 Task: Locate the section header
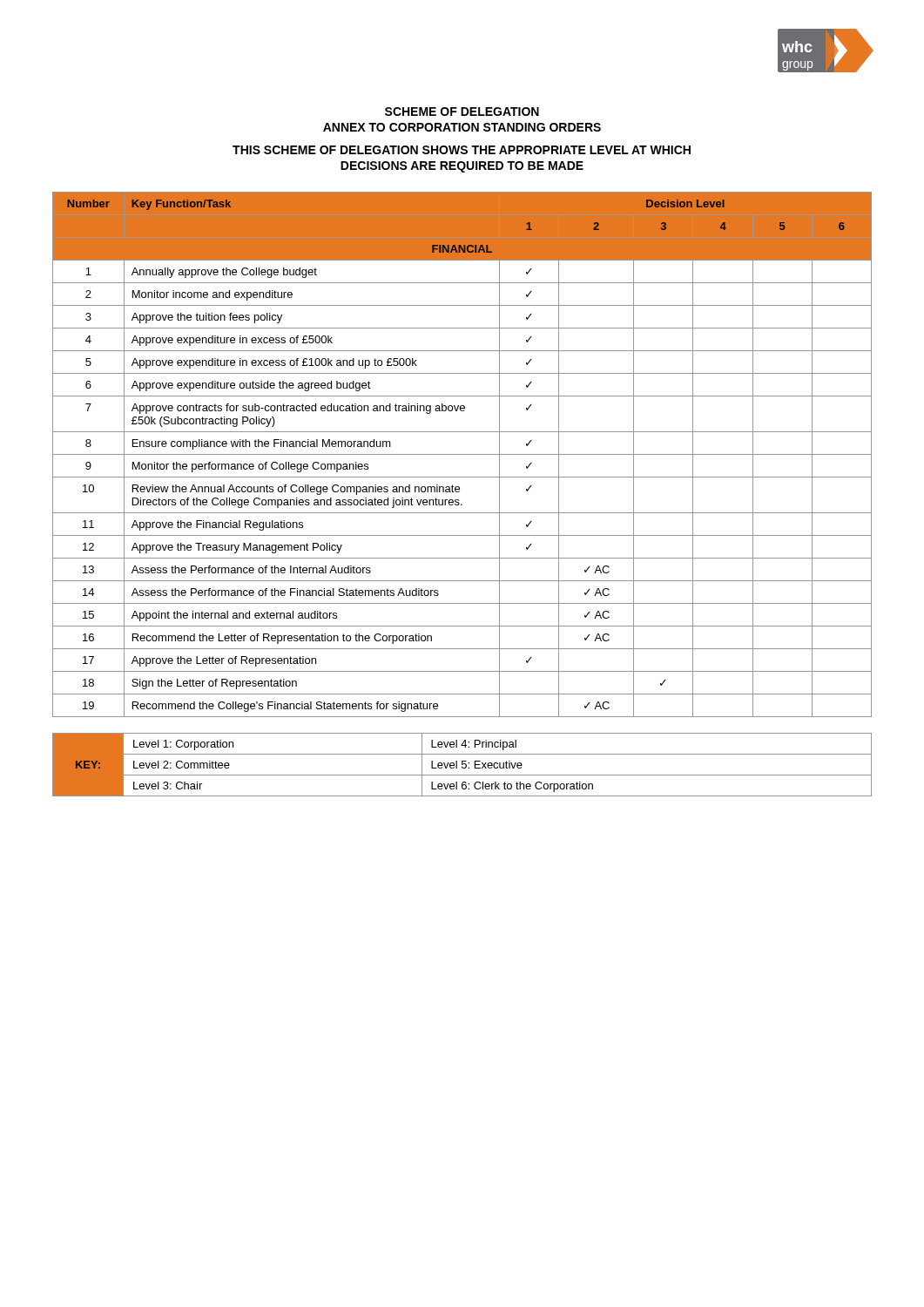[462, 158]
